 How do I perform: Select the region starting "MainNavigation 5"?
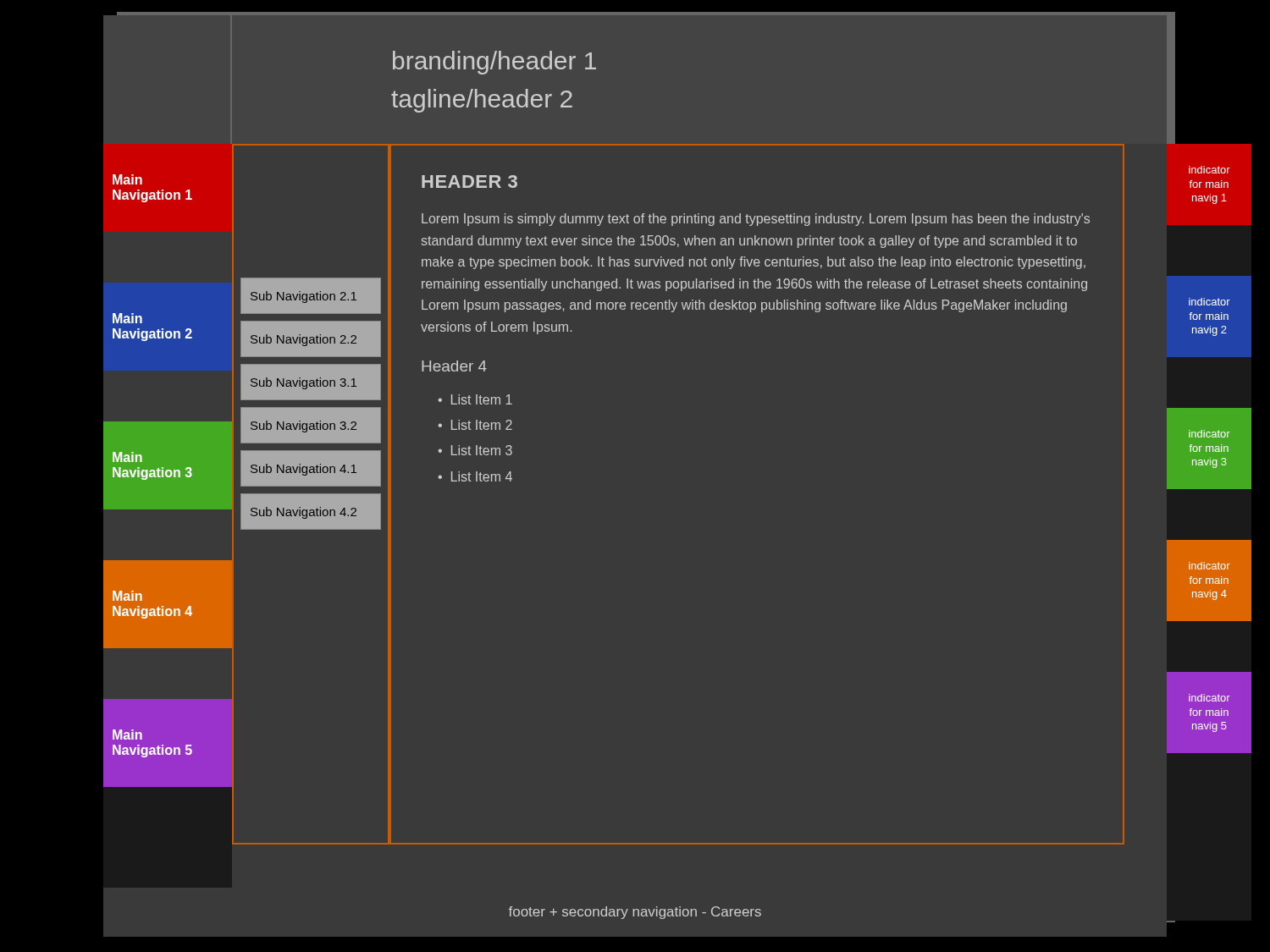pyautogui.click(x=152, y=743)
